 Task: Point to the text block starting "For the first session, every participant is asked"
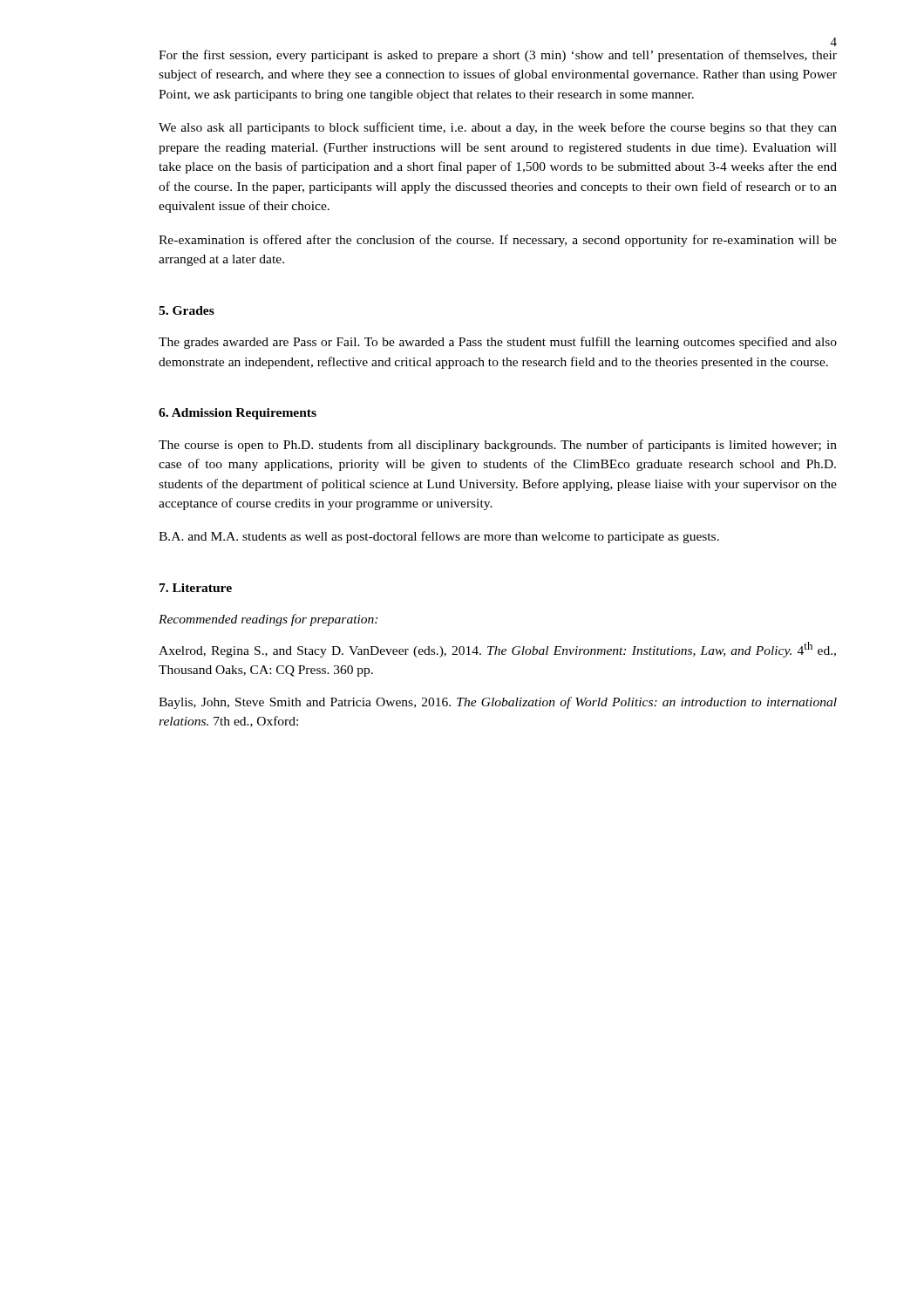pos(498,75)
